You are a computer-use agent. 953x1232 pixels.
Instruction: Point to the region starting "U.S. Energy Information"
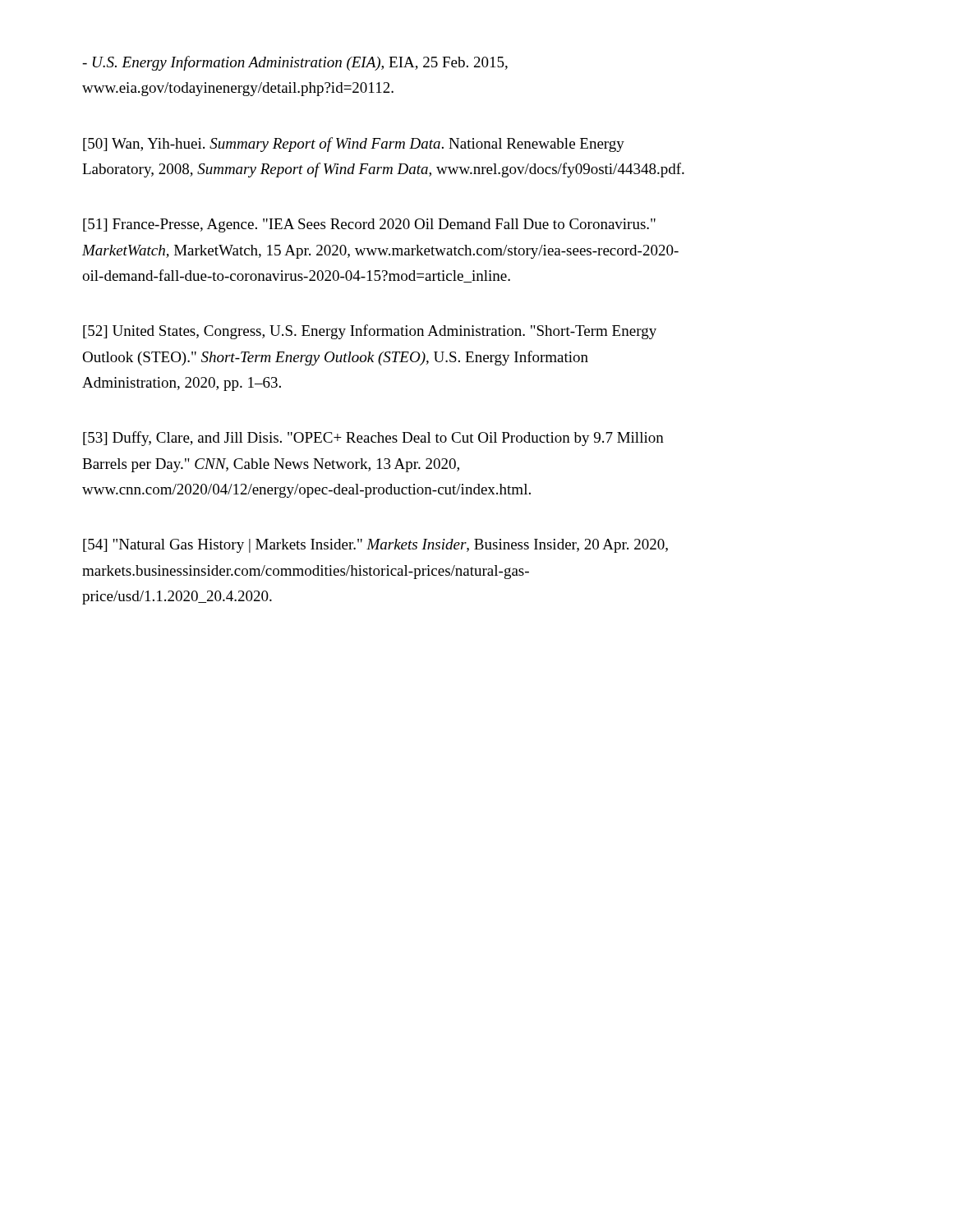(476, 75)
